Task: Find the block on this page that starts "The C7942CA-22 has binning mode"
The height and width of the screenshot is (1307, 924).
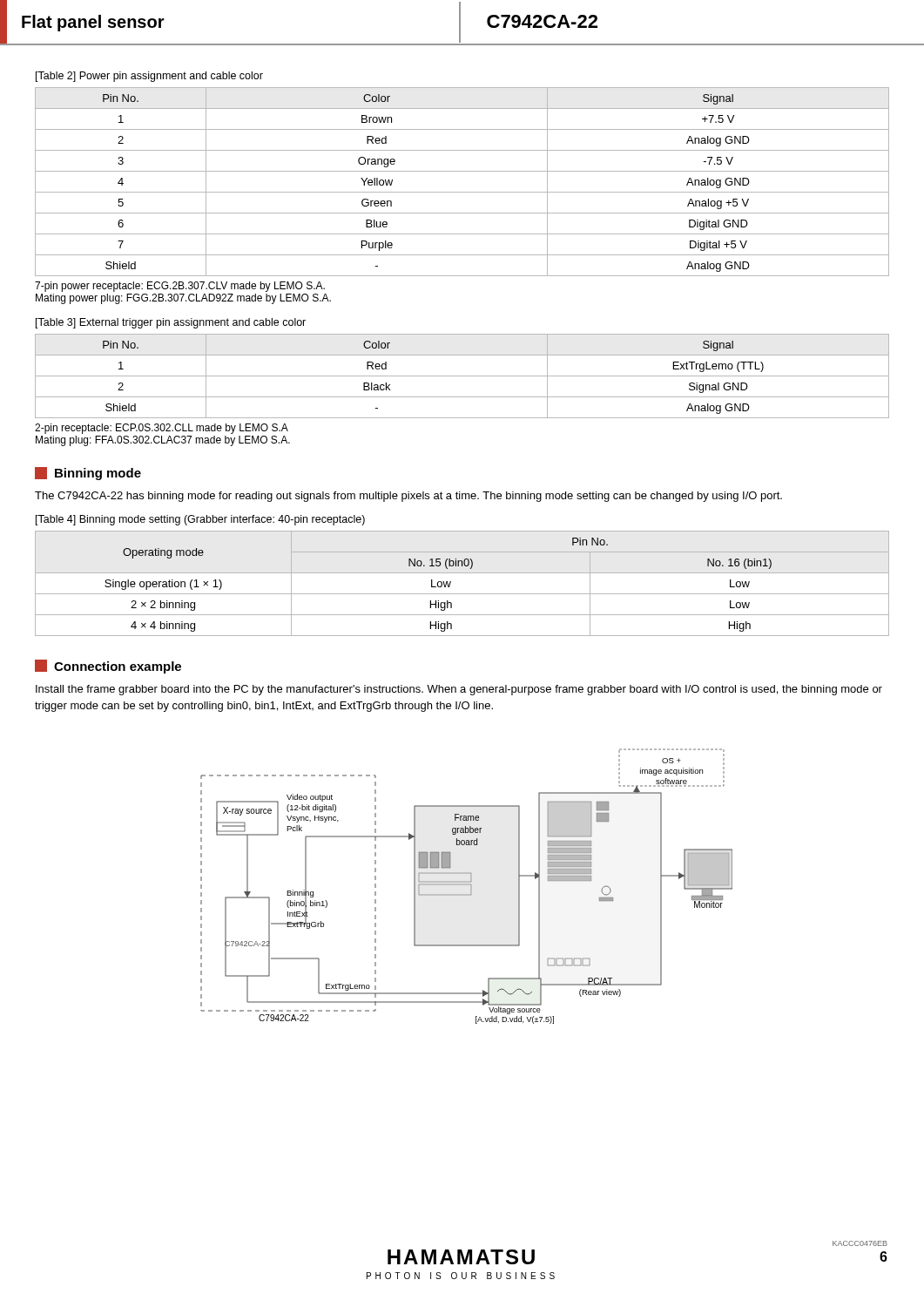Action: 409,495
